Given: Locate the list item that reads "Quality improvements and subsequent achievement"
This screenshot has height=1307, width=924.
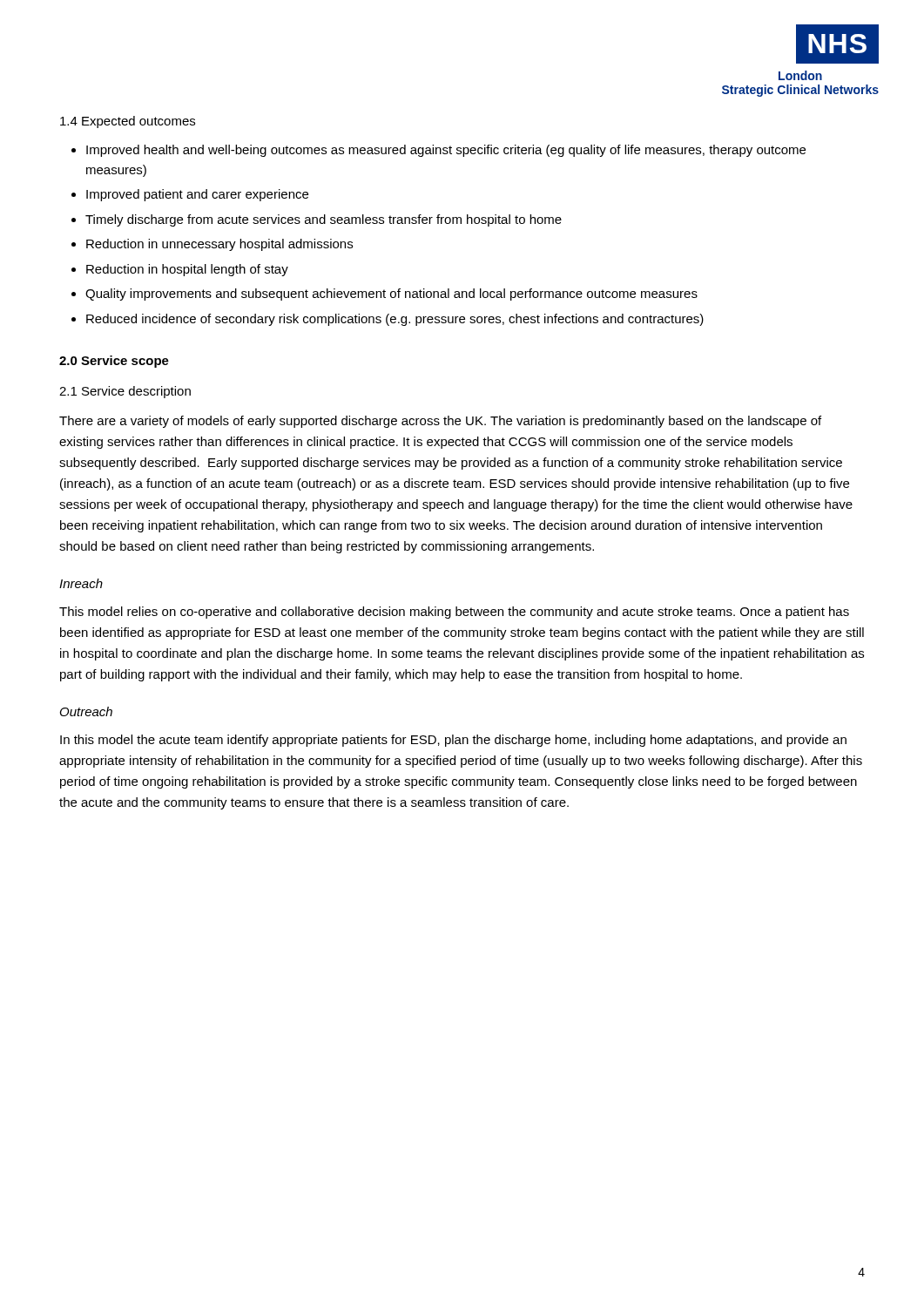Looking at the screenshot, I should [391, 293].
